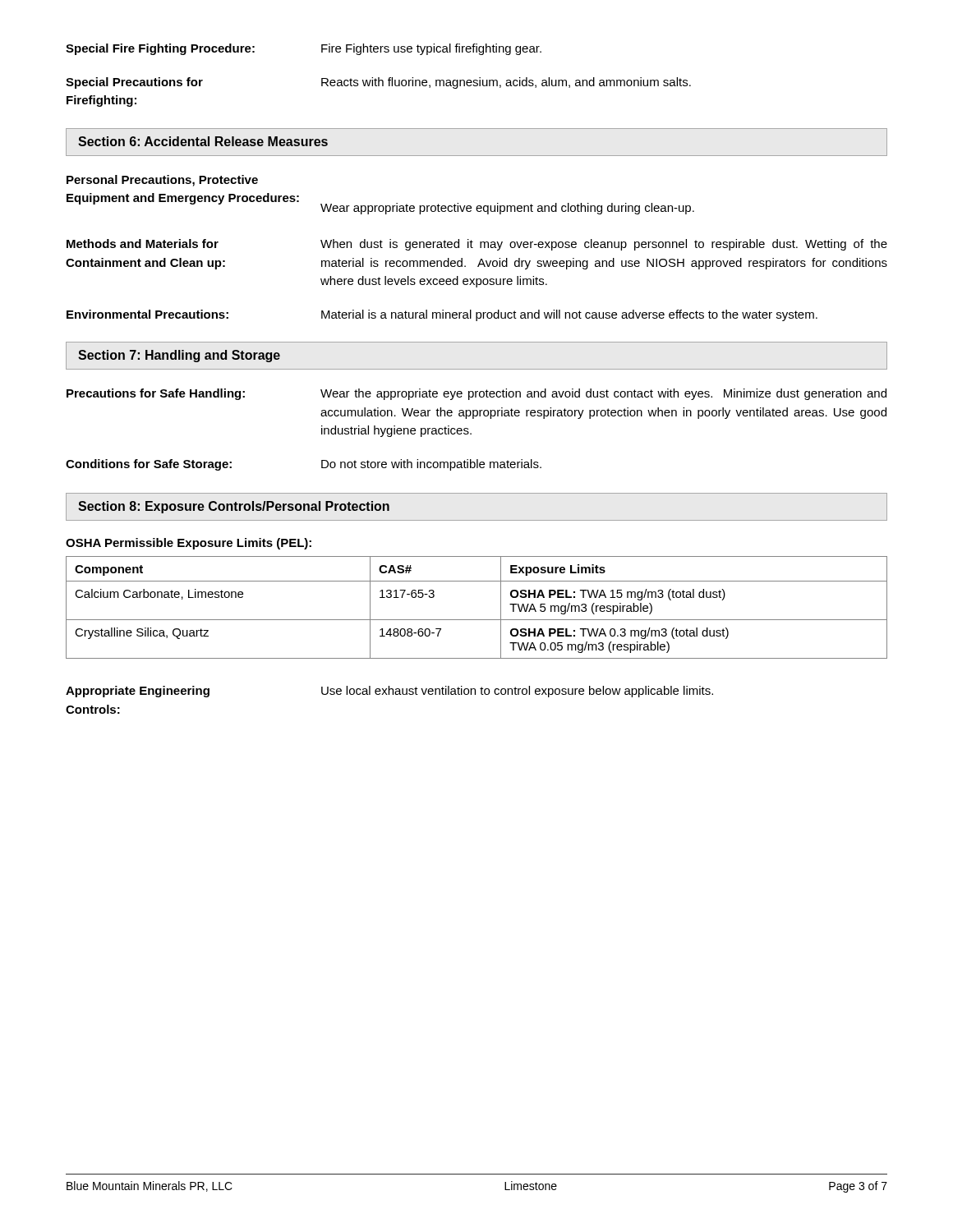Point to the text starting "Section 8: Exposure Controls/Personal"
Screen dimensions: 1232x953
click(x=234, y=506)
